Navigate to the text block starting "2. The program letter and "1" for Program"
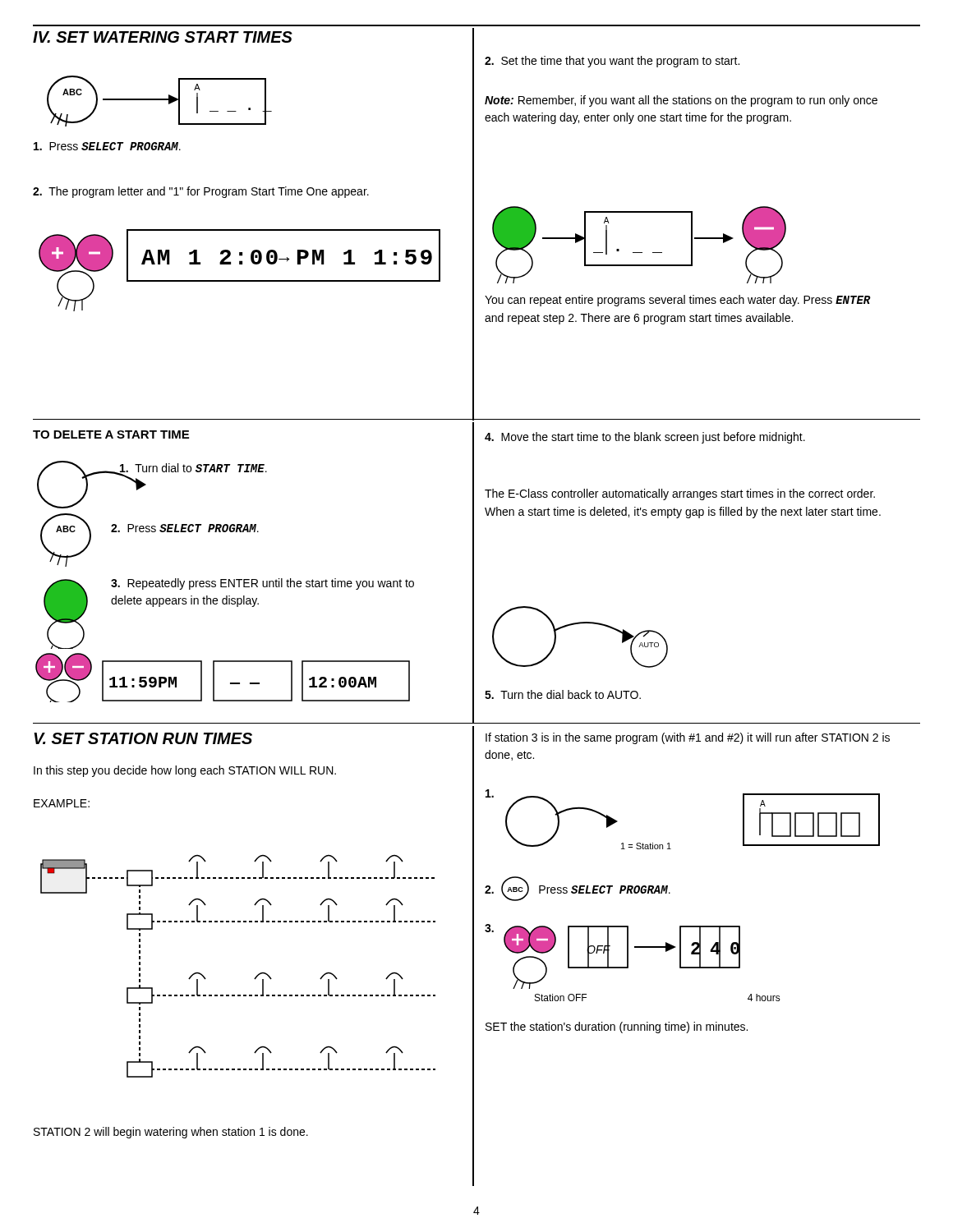 (201, 191)
